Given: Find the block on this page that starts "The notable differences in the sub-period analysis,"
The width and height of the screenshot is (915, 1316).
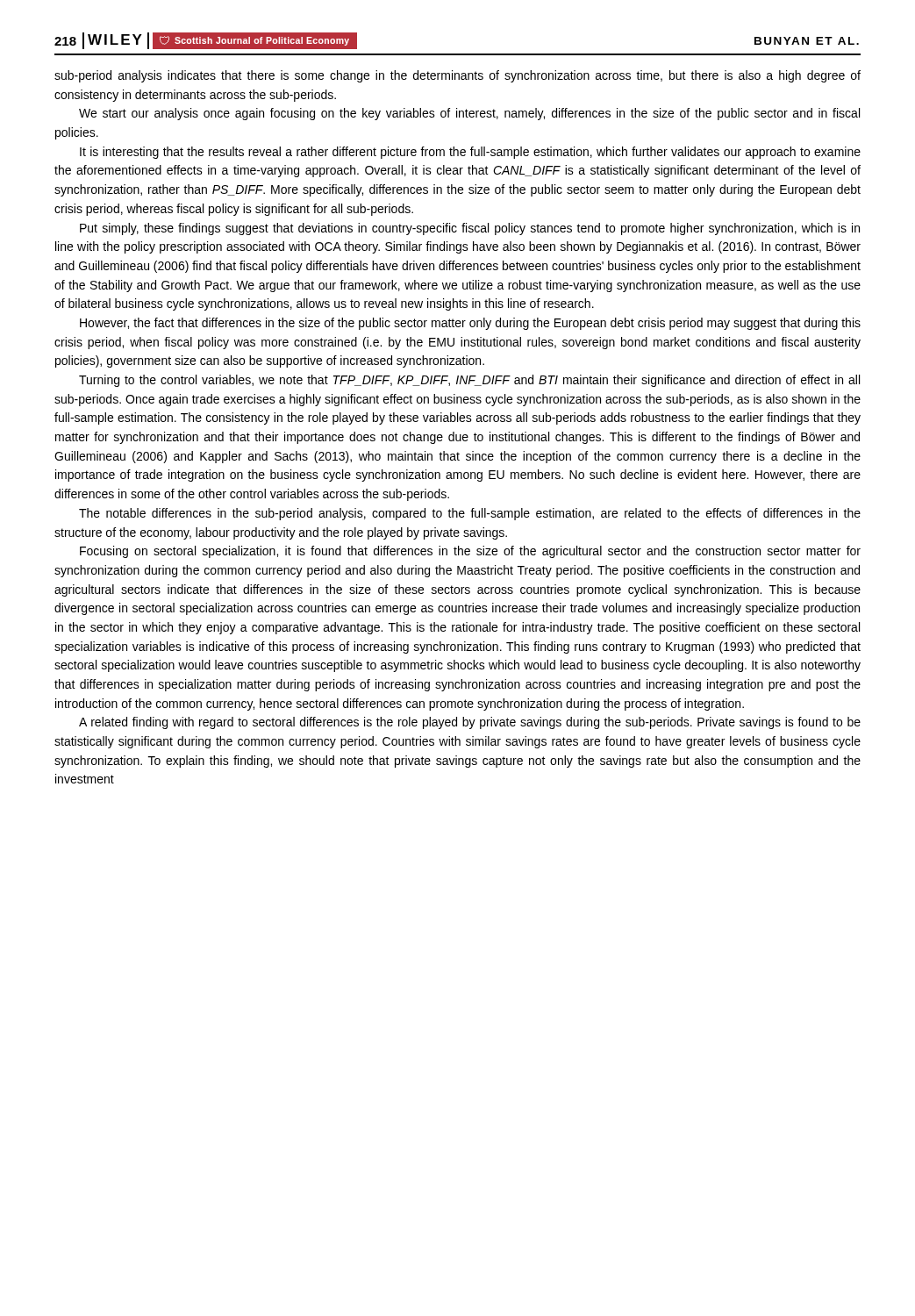Looking at the screenshot, I should pyautogui.click(x=458, y=523).
